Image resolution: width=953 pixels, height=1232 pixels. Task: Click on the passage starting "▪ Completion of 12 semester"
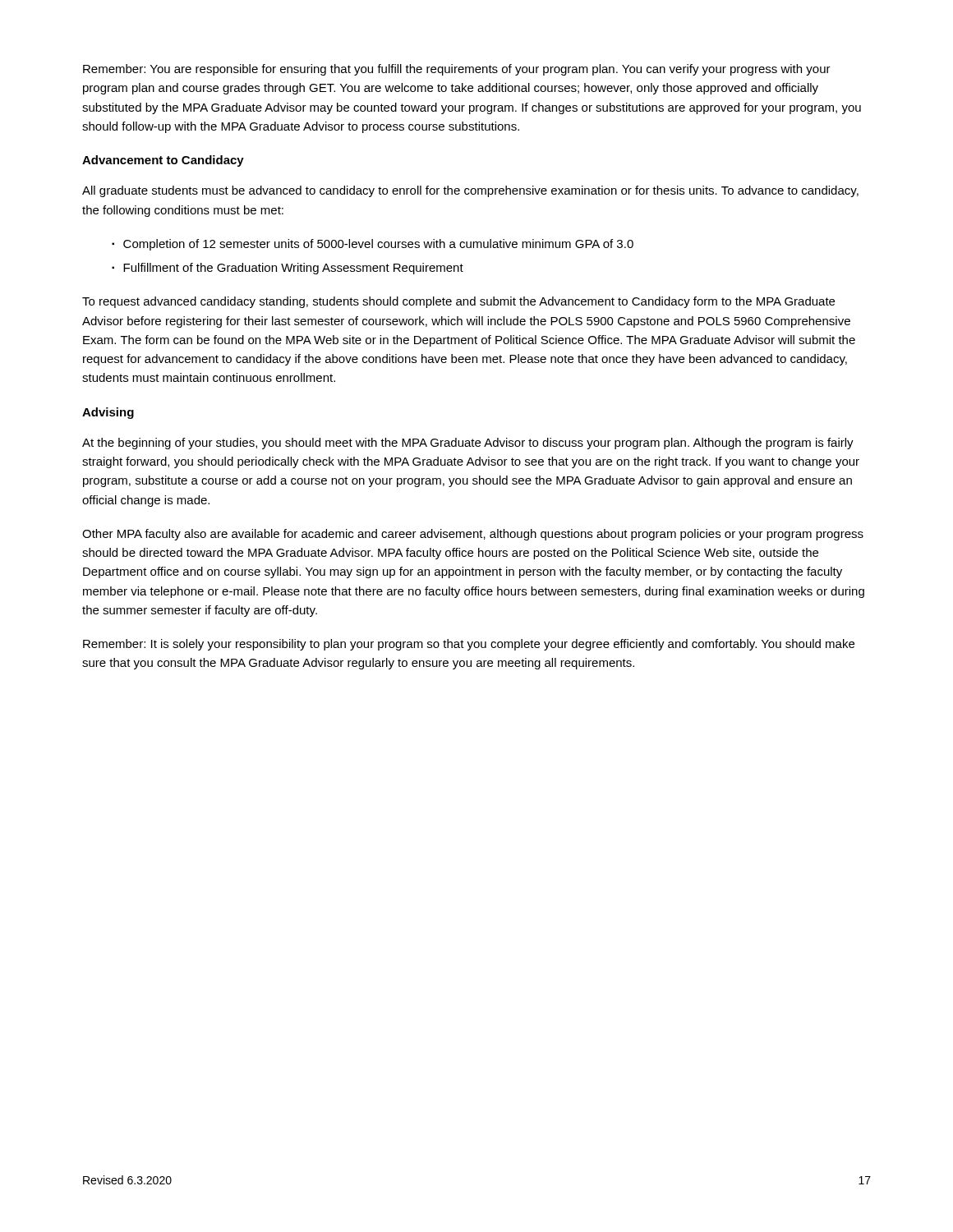(x=373, y=243)
